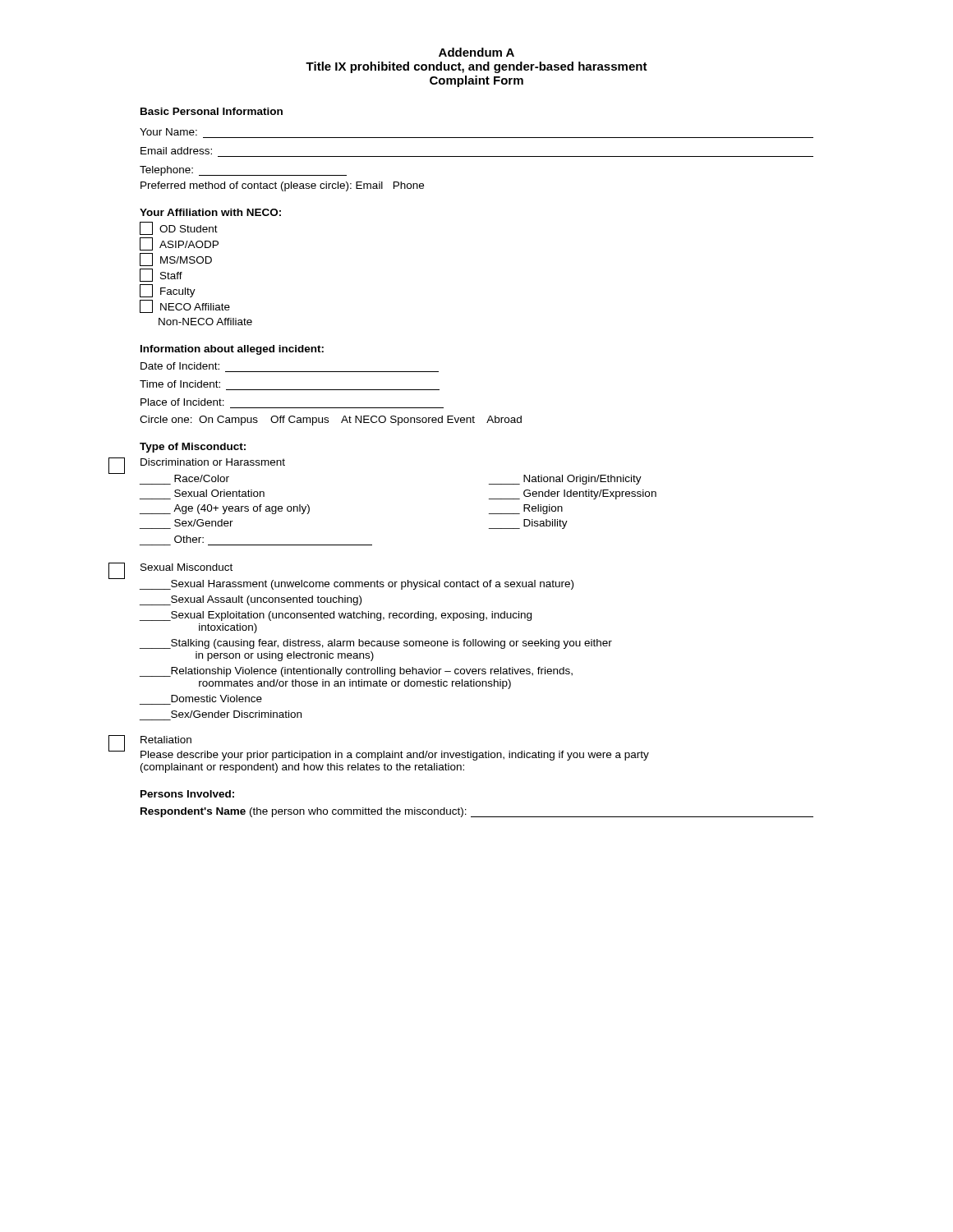The width and height of the screenshot is (953, 1232).
Task: Where does it say "Your Affiliation with NECO:"?
Action: pyautogui.click(x=211, y=212)
